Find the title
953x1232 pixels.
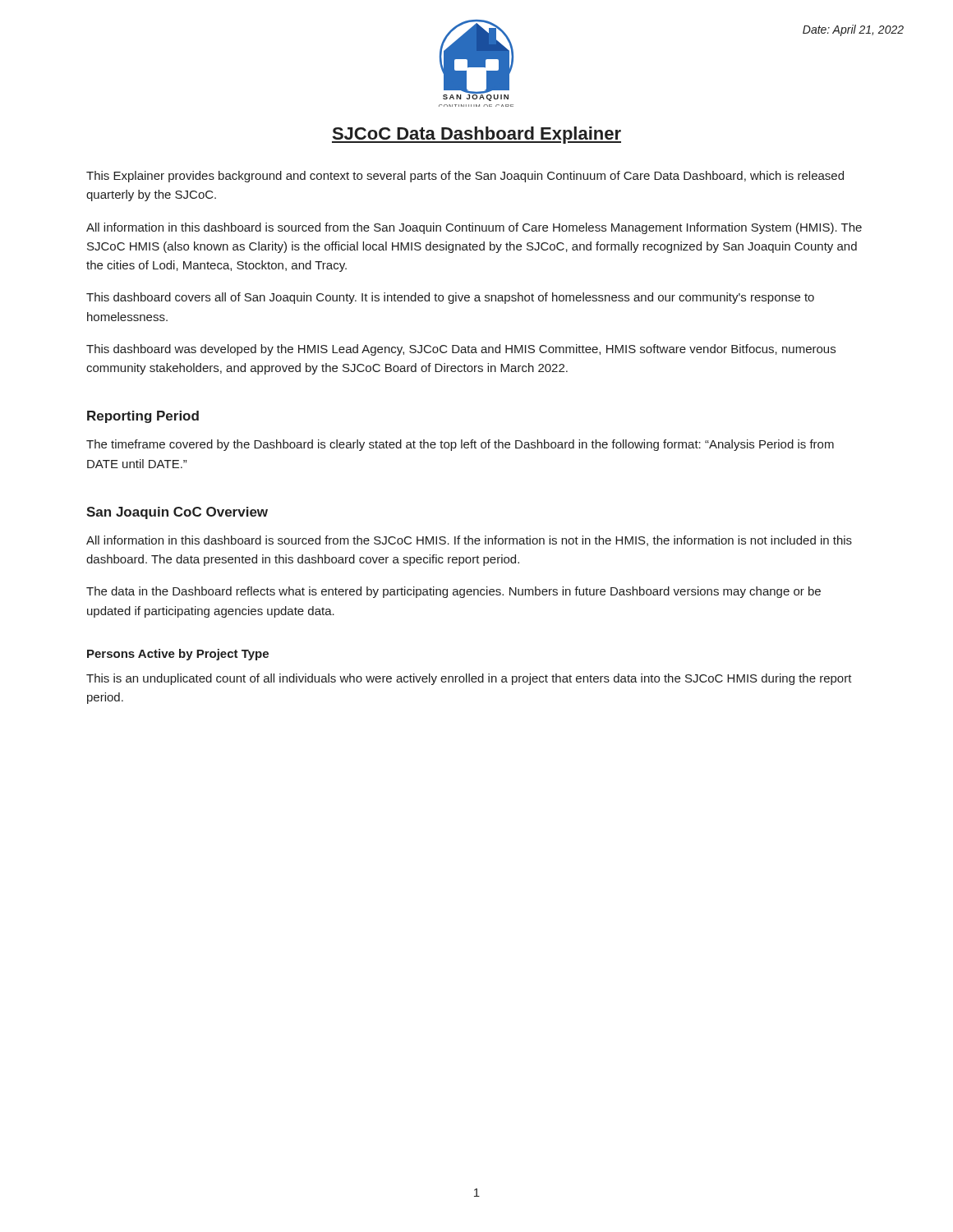point(476,133)
